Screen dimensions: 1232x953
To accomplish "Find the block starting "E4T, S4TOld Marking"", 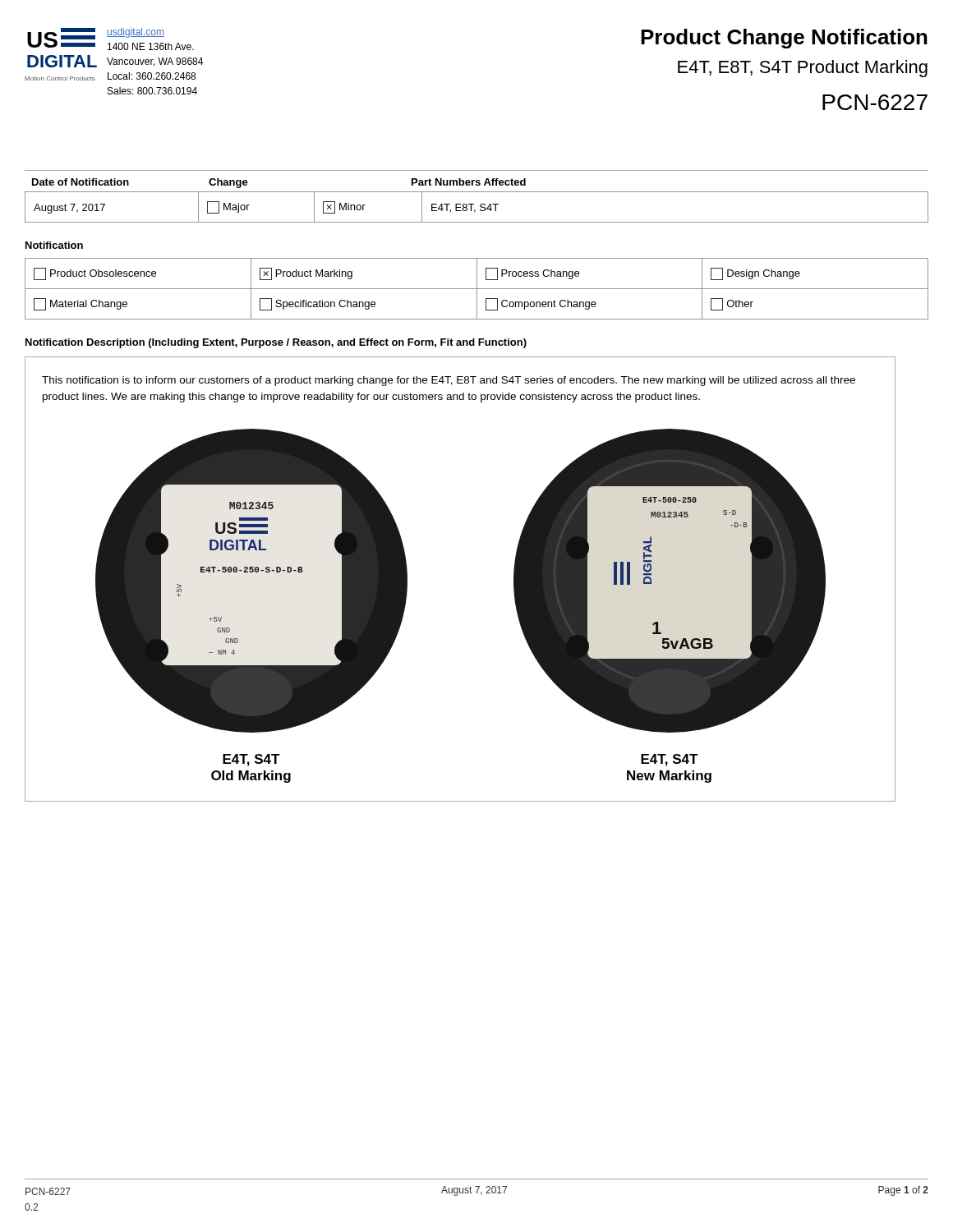I will (251, 767).
